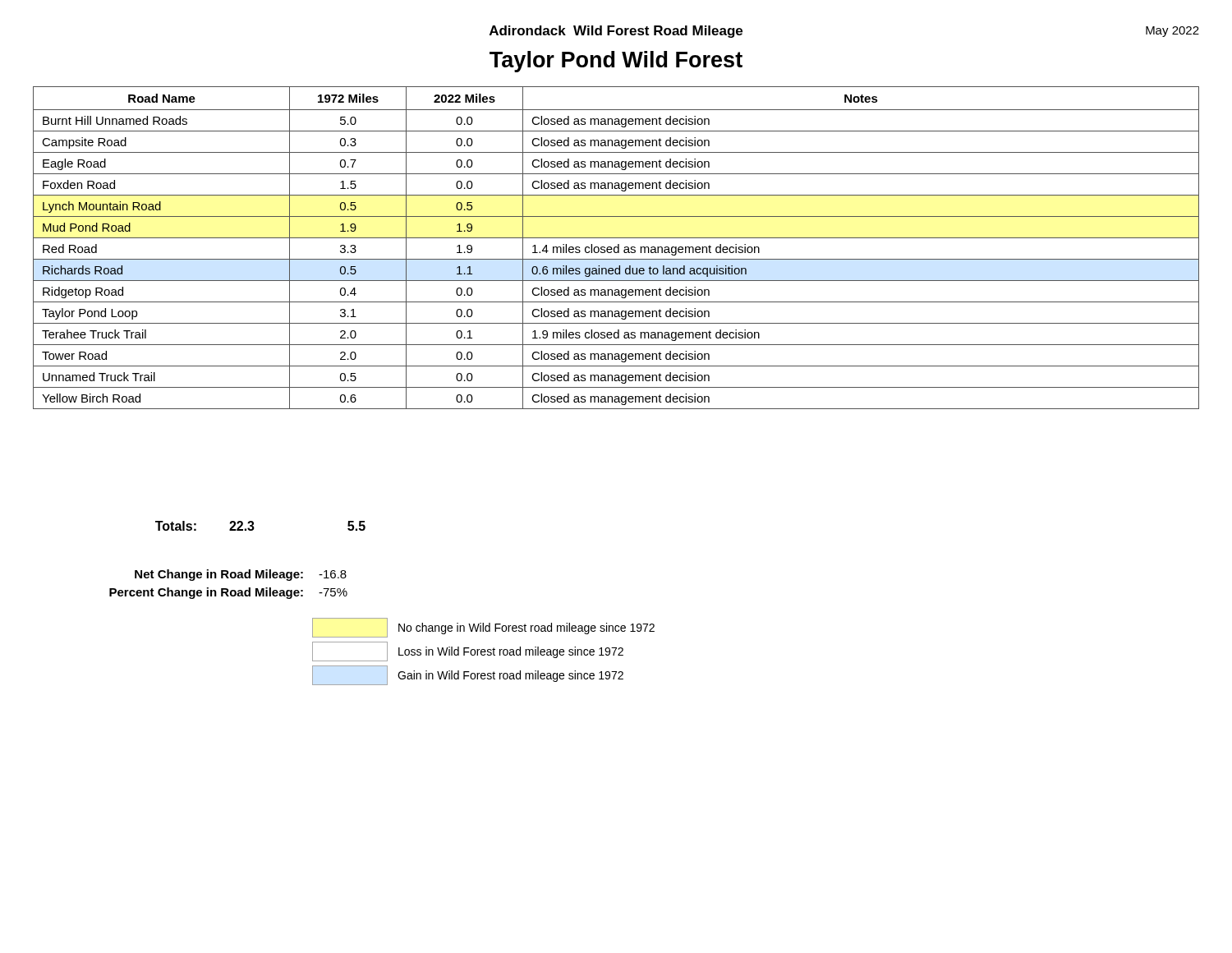Point to the block starting "Totals: 22.3 5.5"
The width and height of the screenshot is (1232, 953).
(x=179, y=525)
